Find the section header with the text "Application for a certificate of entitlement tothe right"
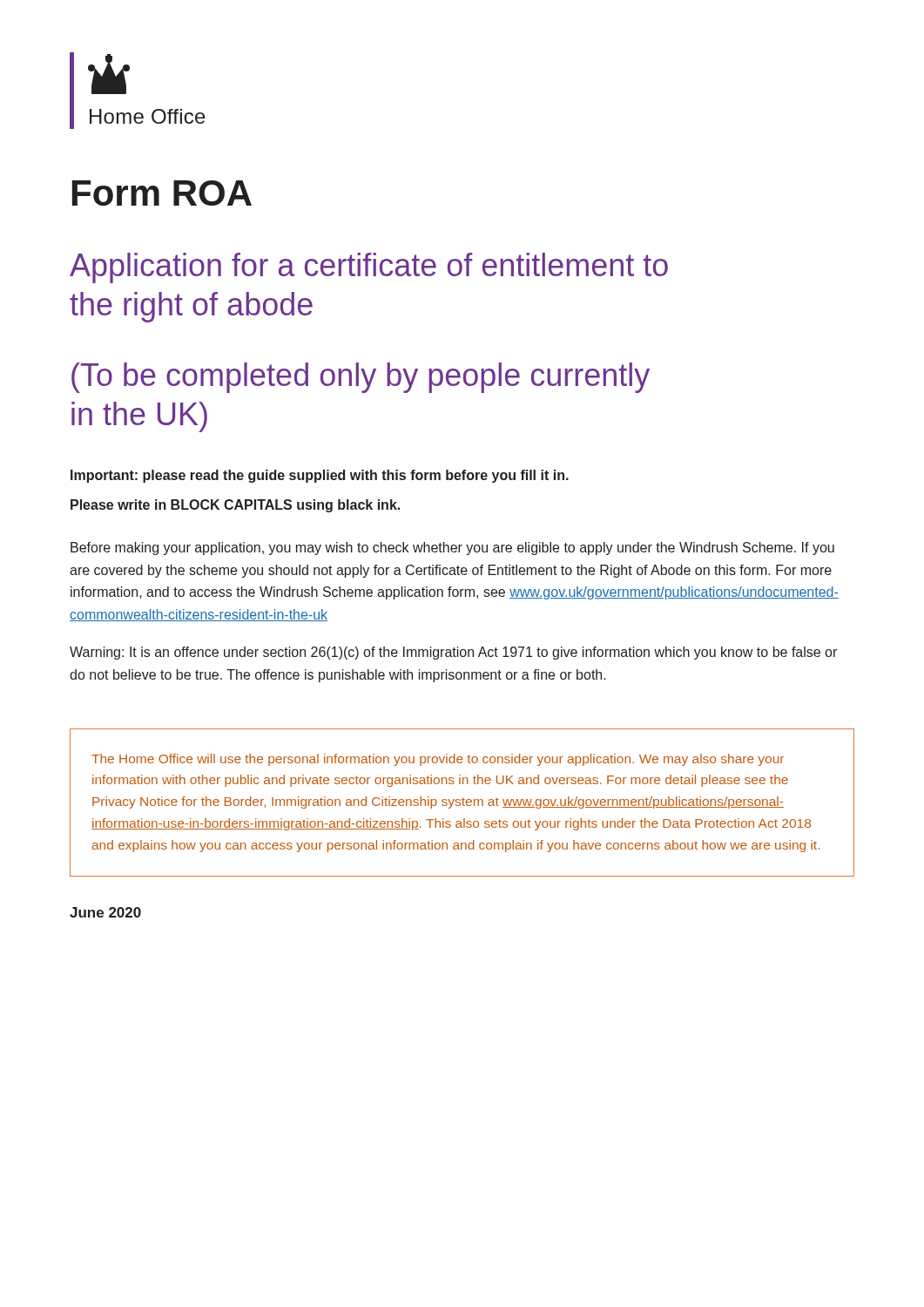 coord(369,285)
